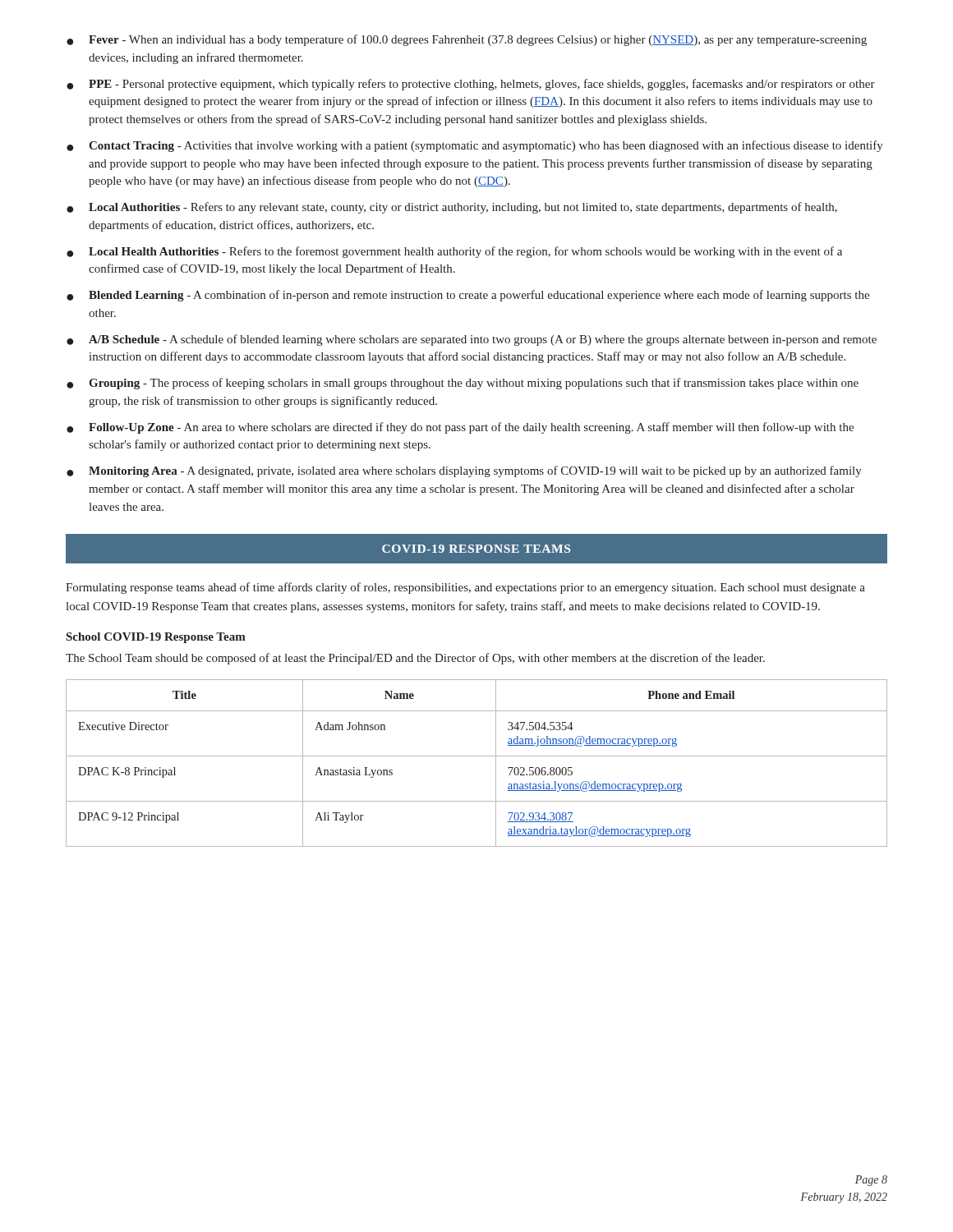The image size is (953, 1232).
Task: Locate the block of text that opens with "● Local Authorities - Refers to any"
Action: [476, 217]
